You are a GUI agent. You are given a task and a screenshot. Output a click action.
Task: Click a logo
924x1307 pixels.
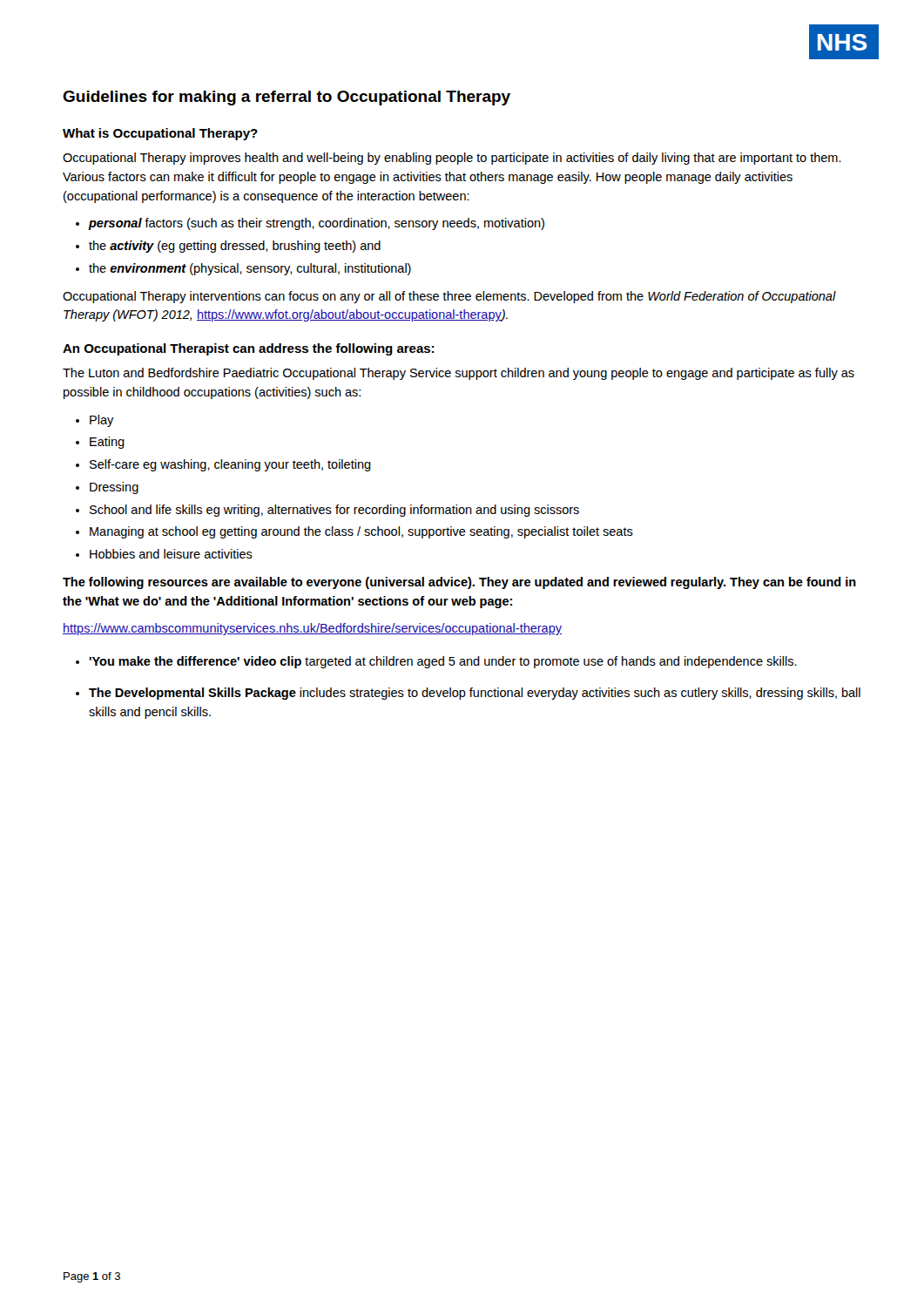pyautogui.click(x=844, y=42)
